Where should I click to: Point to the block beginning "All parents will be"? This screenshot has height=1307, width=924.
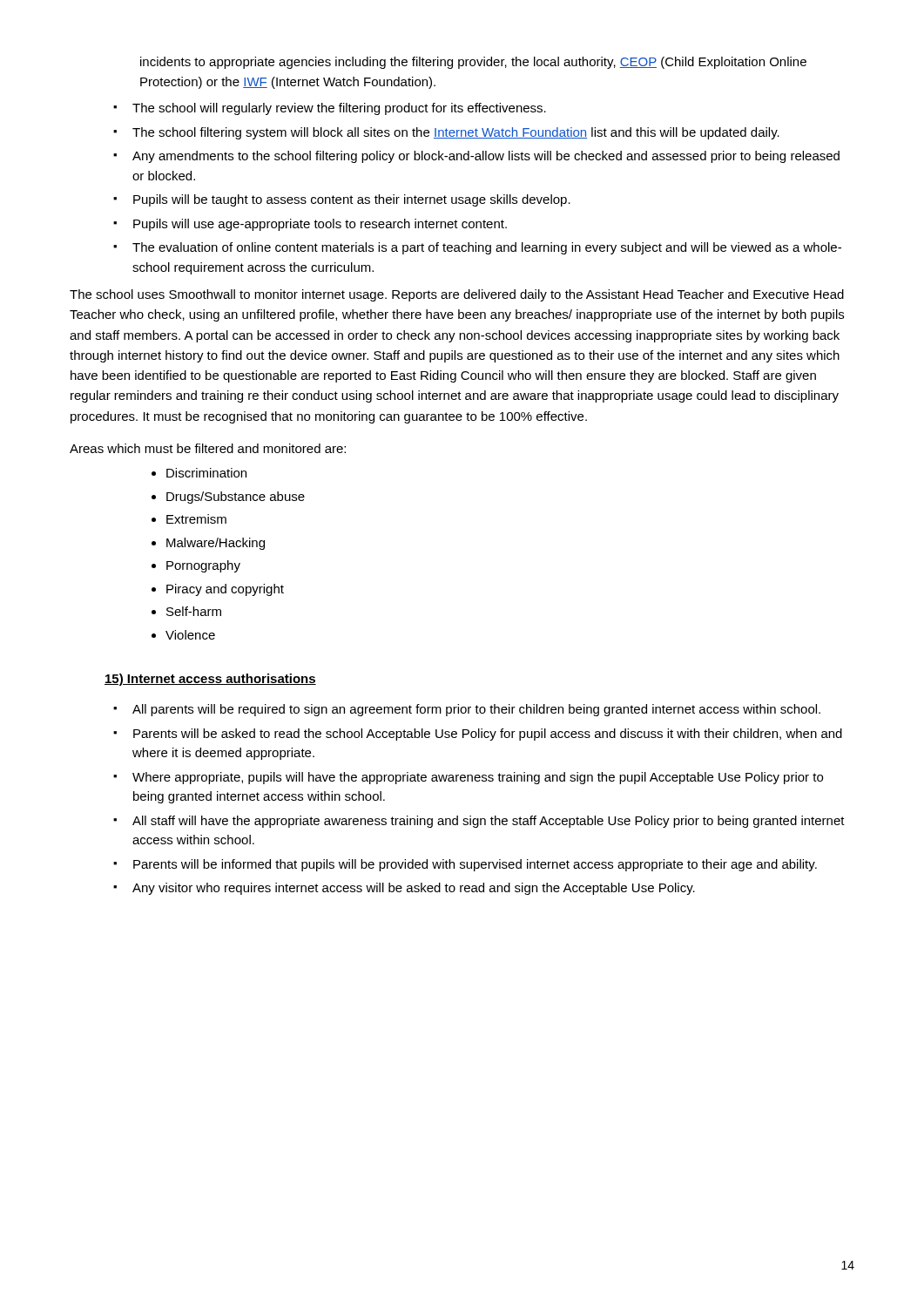point(477,709)
